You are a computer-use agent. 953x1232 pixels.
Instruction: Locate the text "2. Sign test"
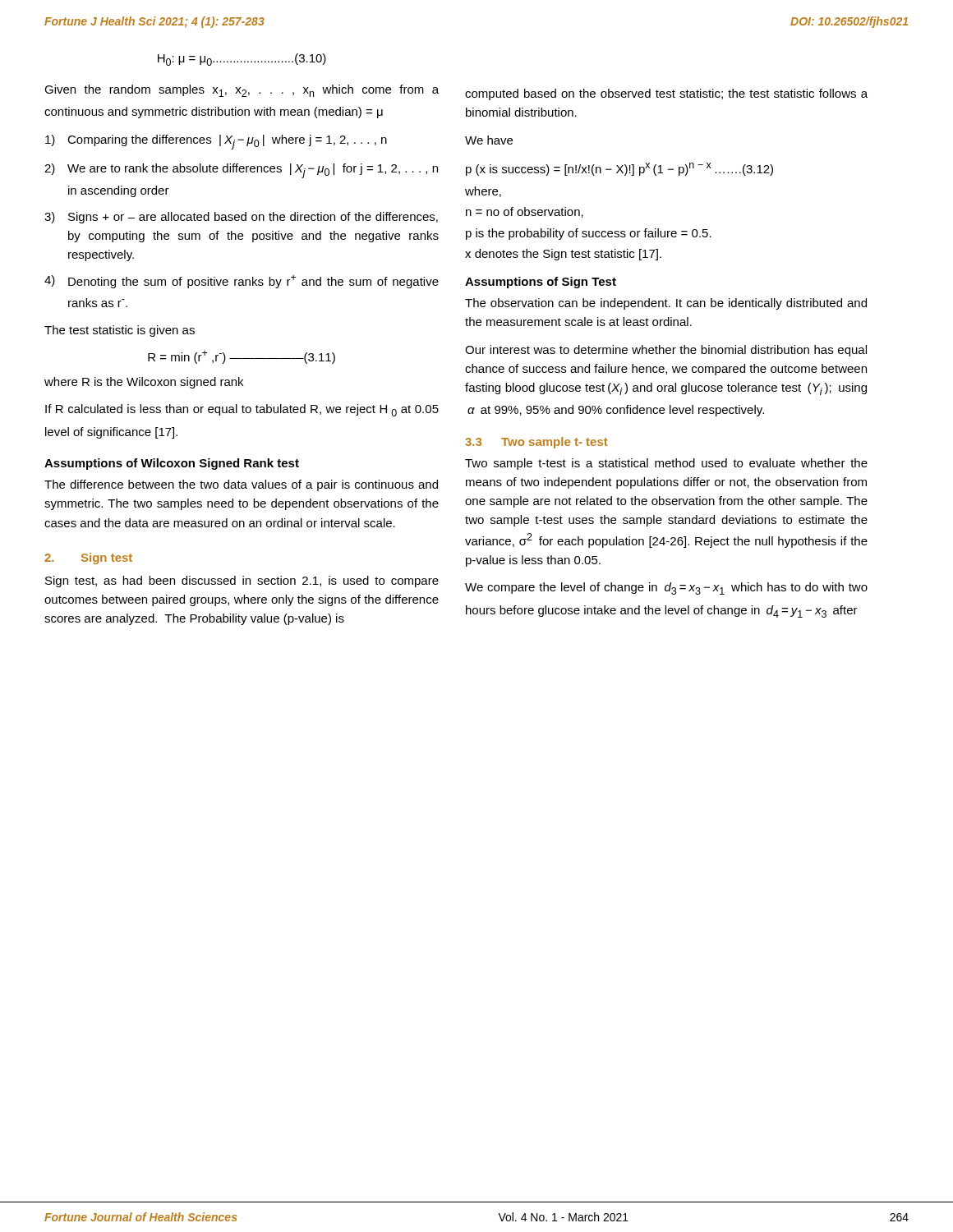click(x=88, y=557)
